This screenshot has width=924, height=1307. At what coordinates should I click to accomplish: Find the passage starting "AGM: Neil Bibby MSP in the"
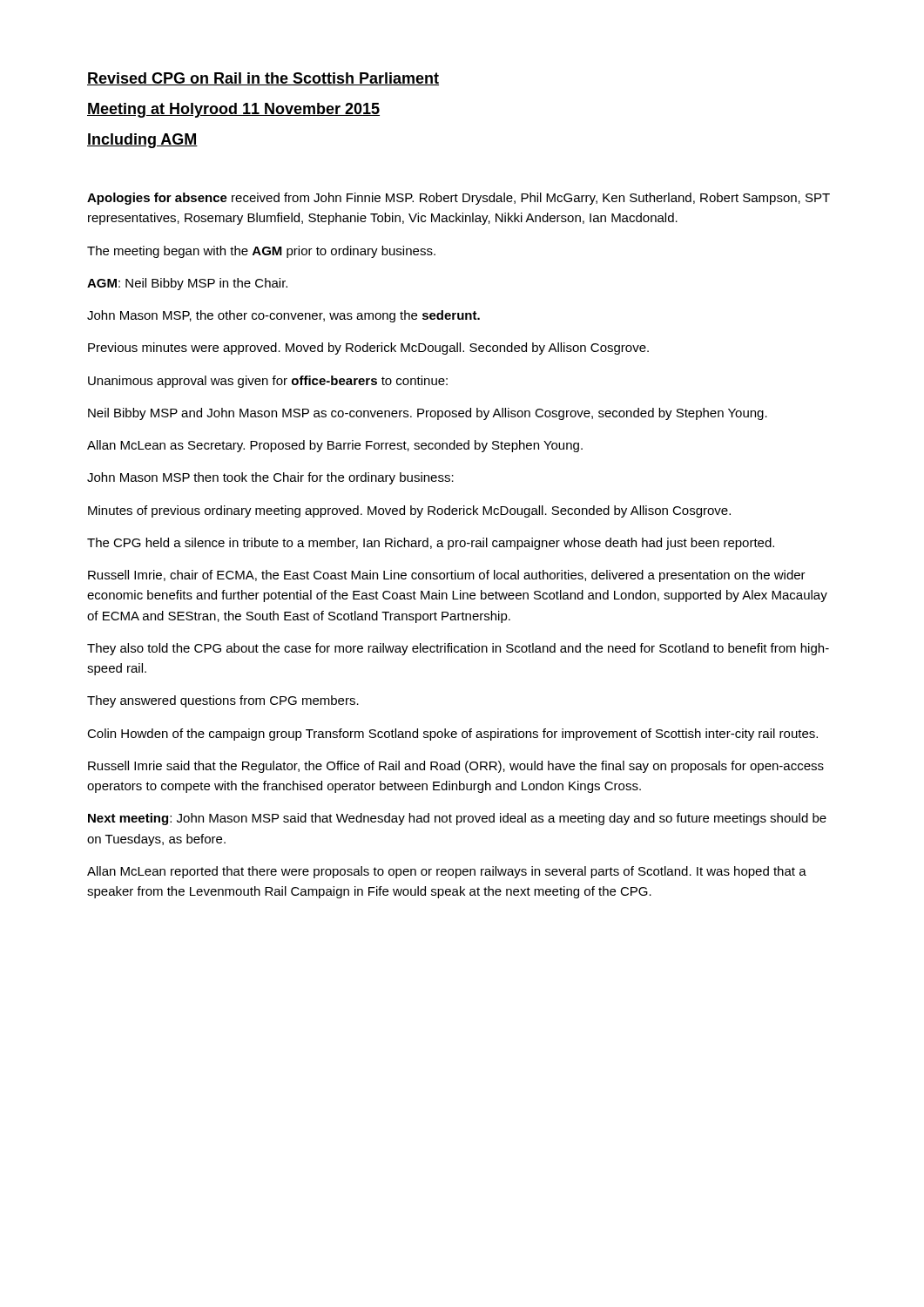(188, 283)
